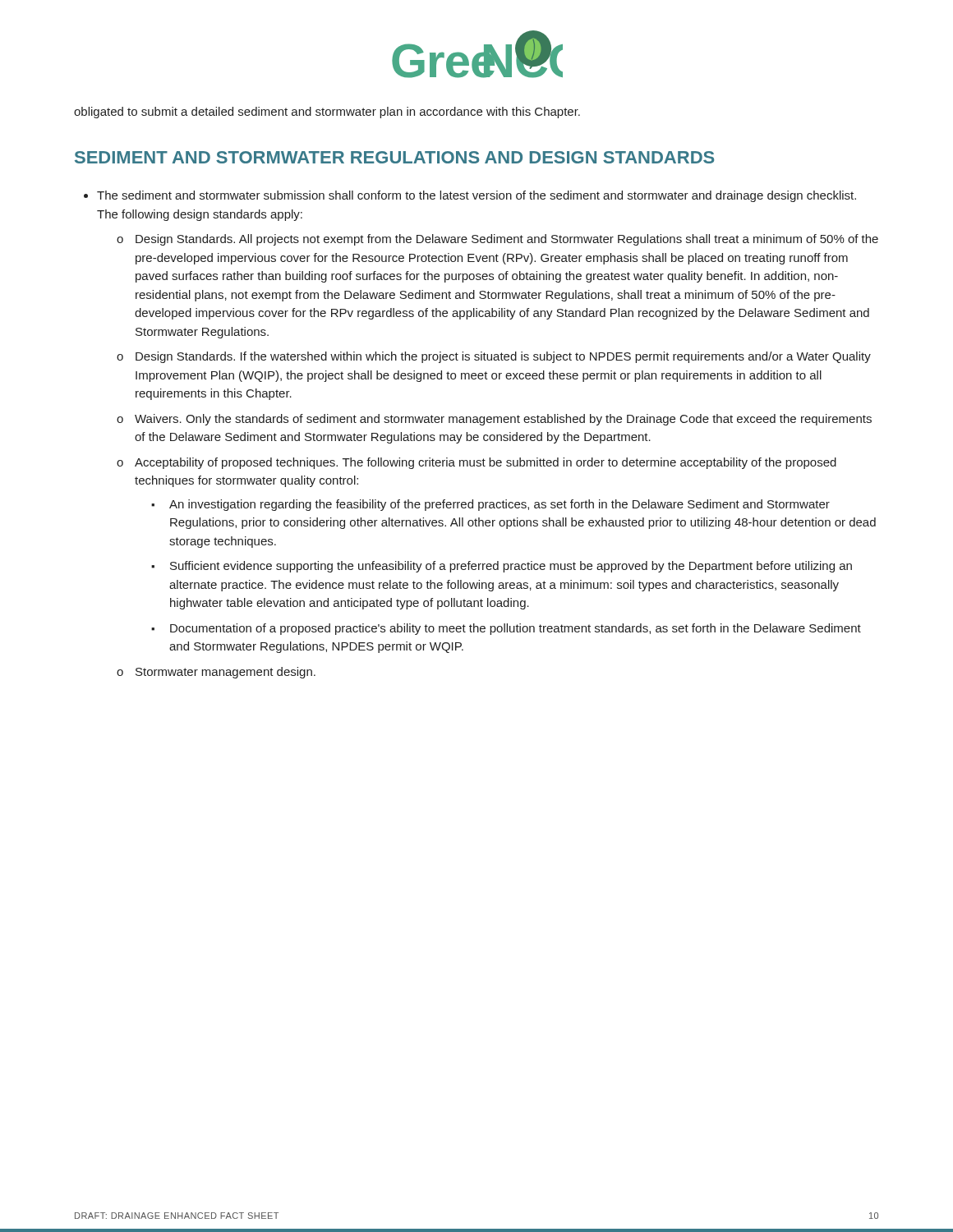Find the block on this page that starts "Design Standards. If the"
This screenshot has height=1232, width=953.
coord(503,375)
